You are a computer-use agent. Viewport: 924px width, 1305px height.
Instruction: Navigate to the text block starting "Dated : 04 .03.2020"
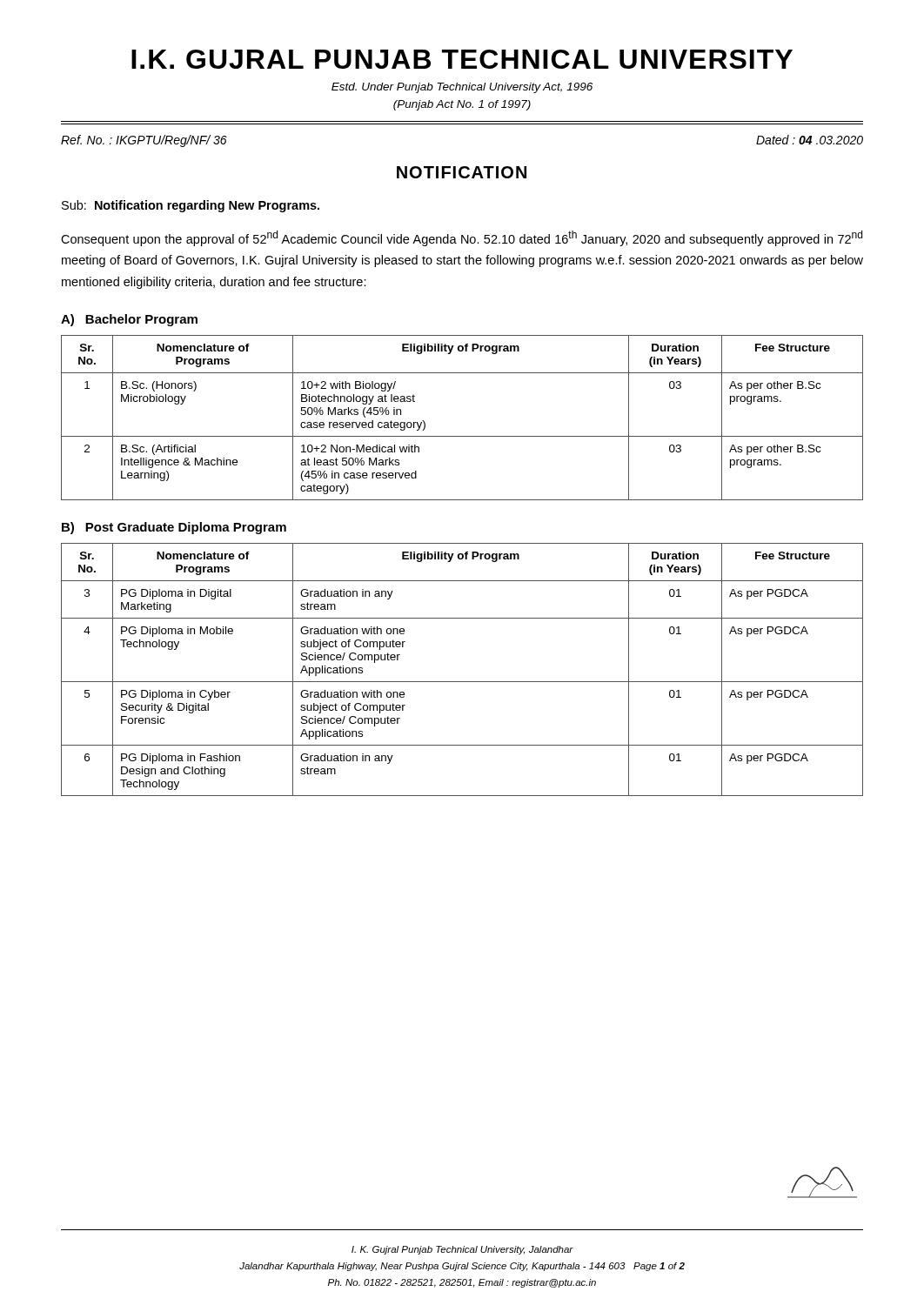tap(810, 140)
